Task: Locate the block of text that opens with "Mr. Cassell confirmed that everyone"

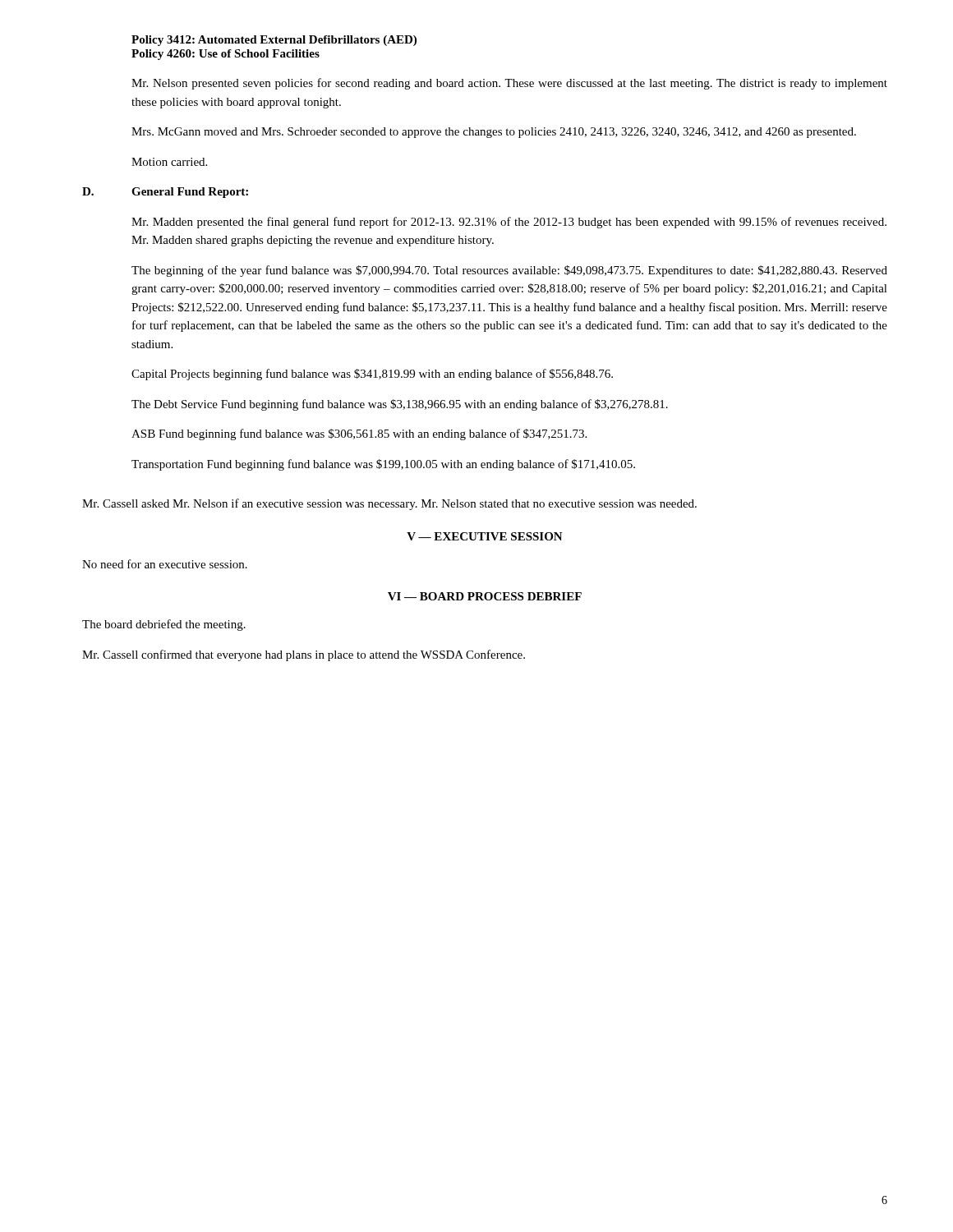Action: click(x=304, y=654)
